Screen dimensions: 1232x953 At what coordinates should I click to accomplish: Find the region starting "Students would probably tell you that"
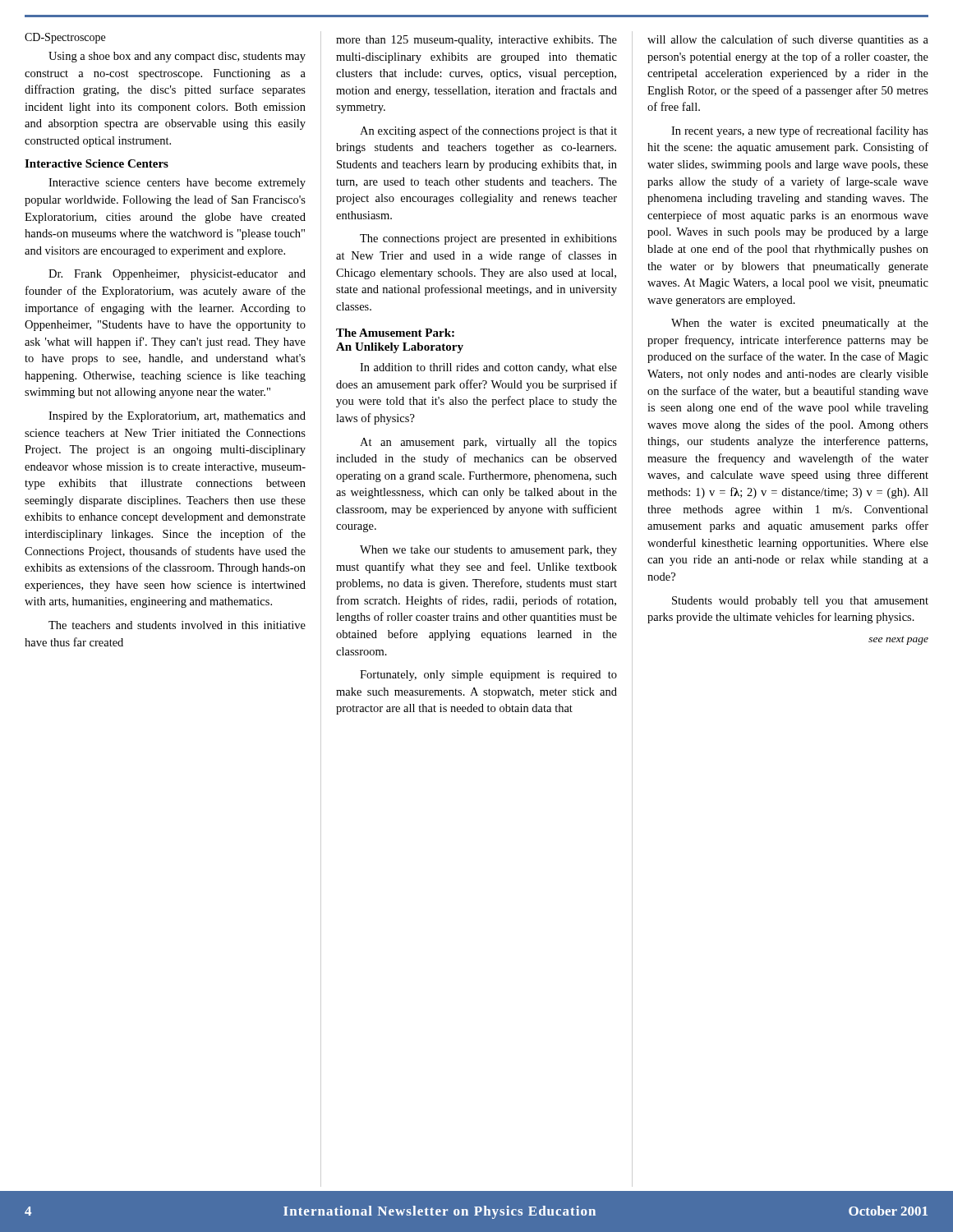[788, 609]
